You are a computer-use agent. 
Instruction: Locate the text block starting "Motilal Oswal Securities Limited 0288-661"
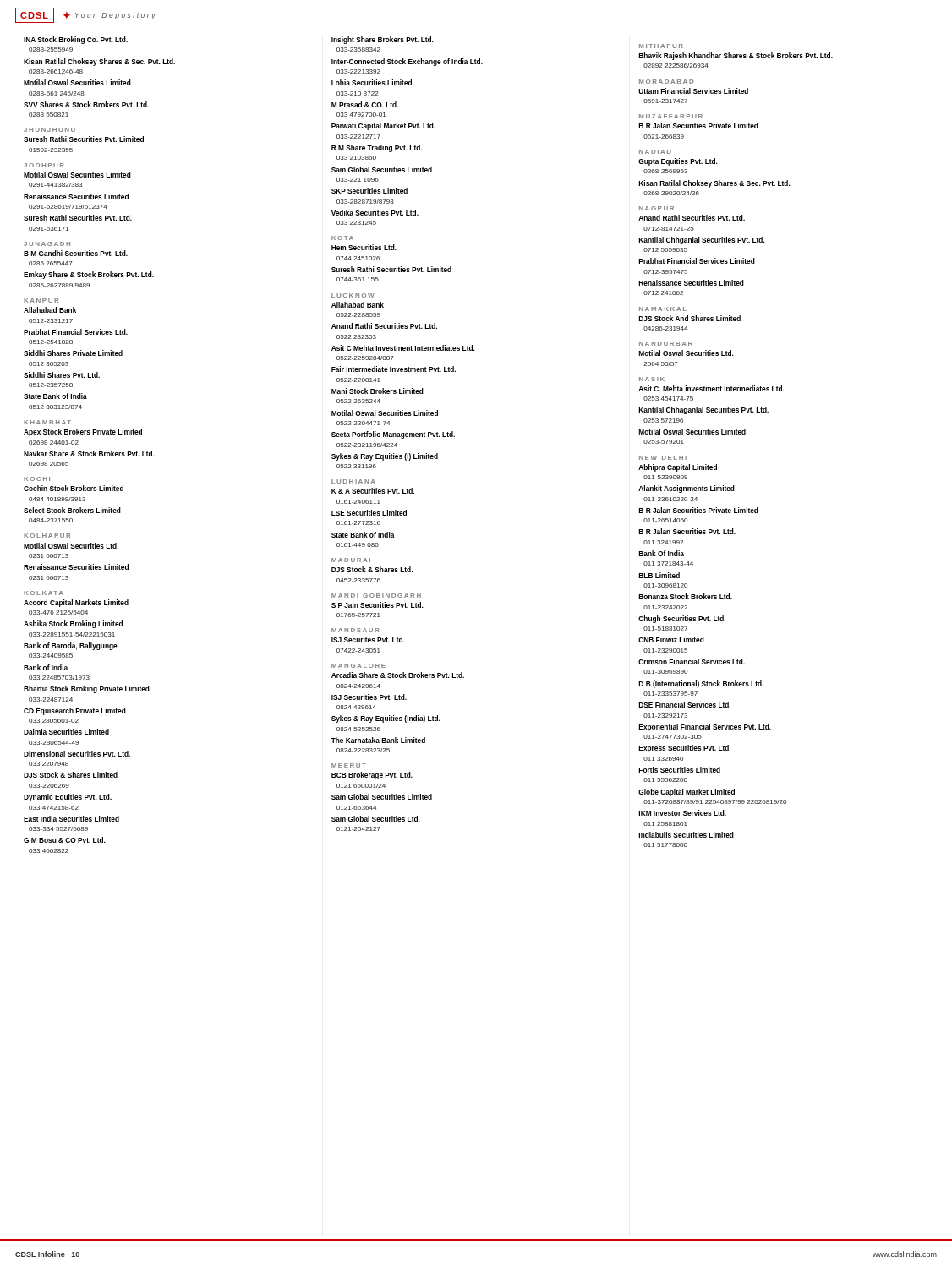77,82
